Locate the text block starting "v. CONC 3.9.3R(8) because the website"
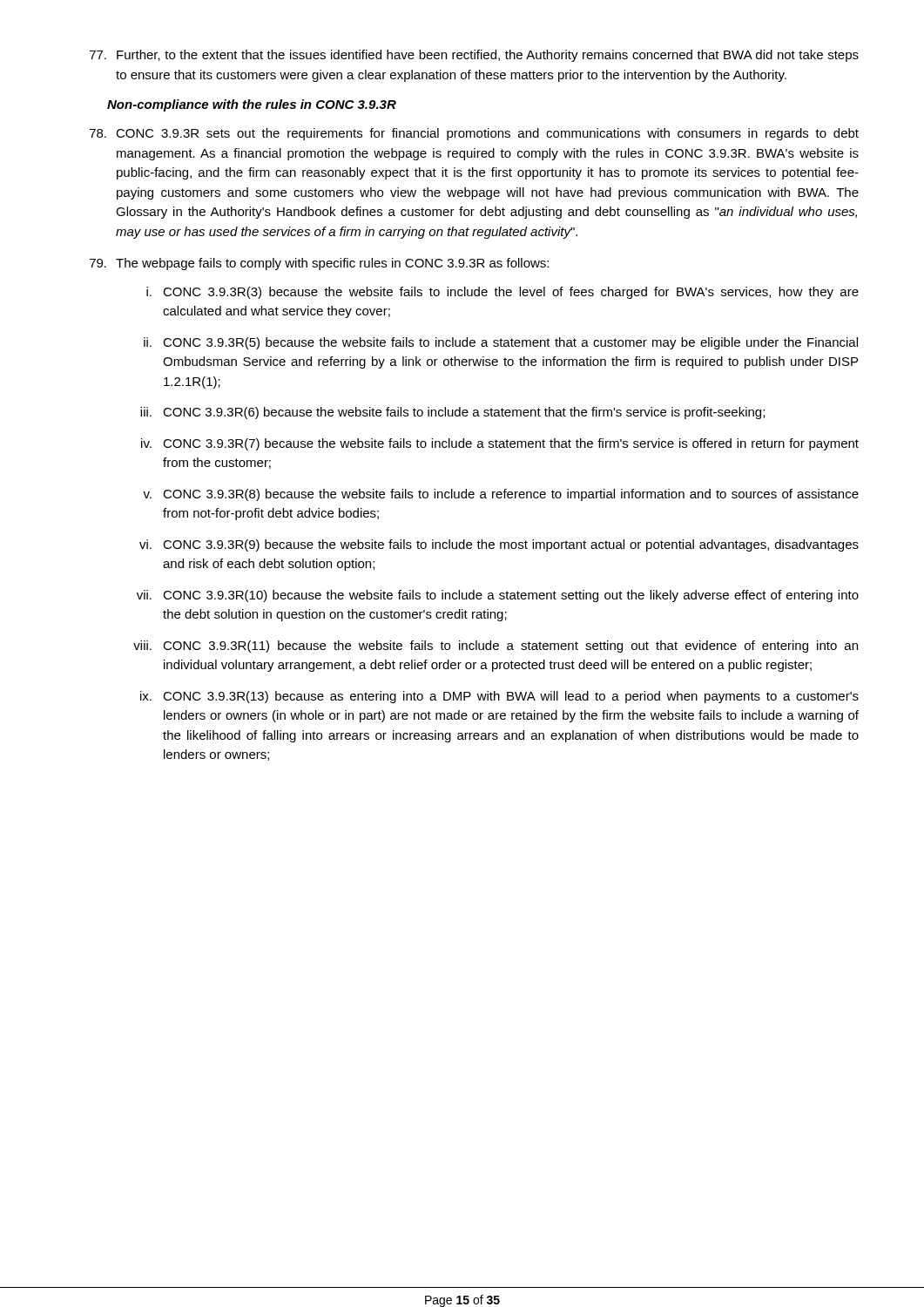The width and height of the screenshot is (924, 1307). (483, 504)
